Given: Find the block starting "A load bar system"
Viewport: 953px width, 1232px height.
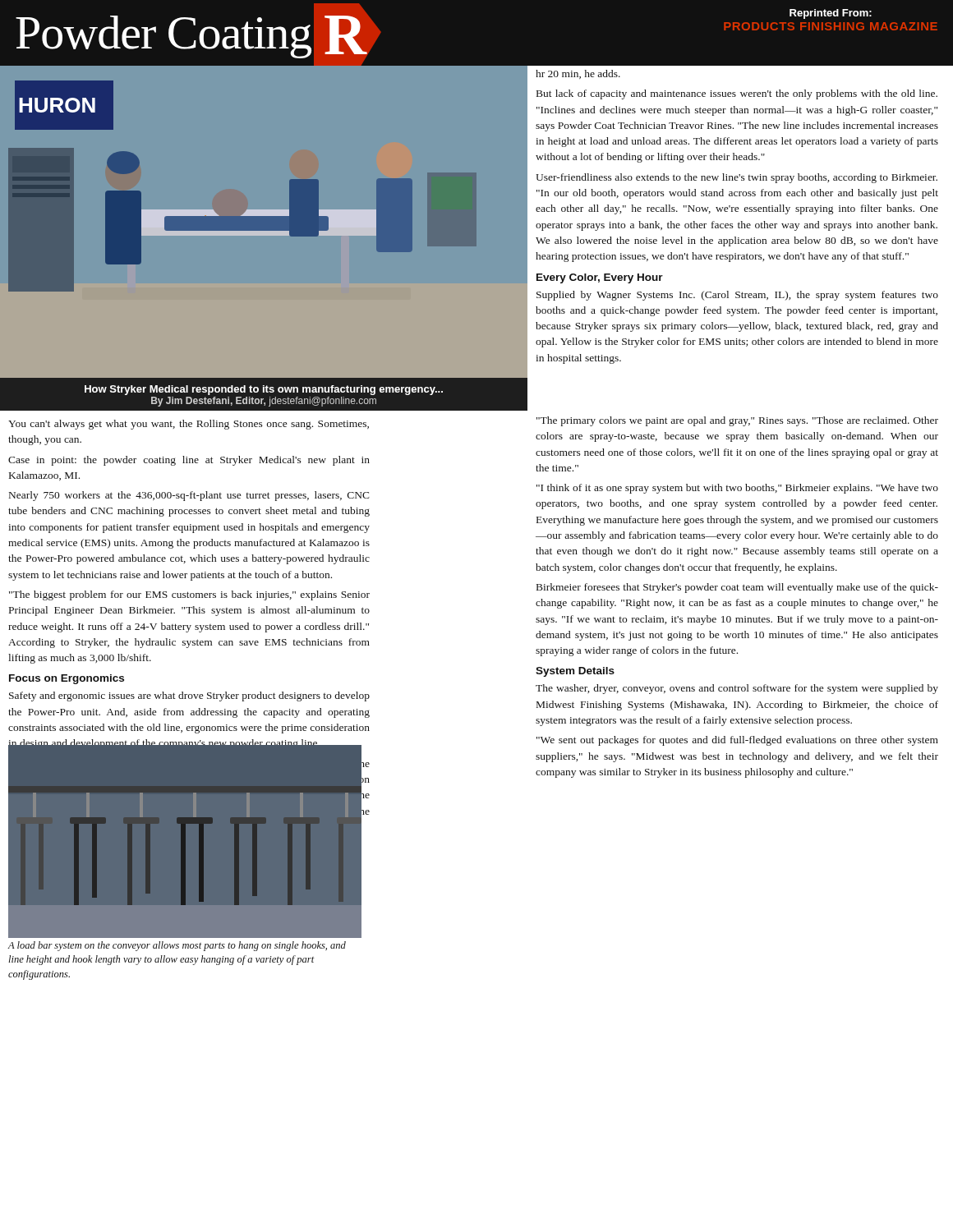Looking at the screenshot, I should pyautogui.click(x=185, y=960).
